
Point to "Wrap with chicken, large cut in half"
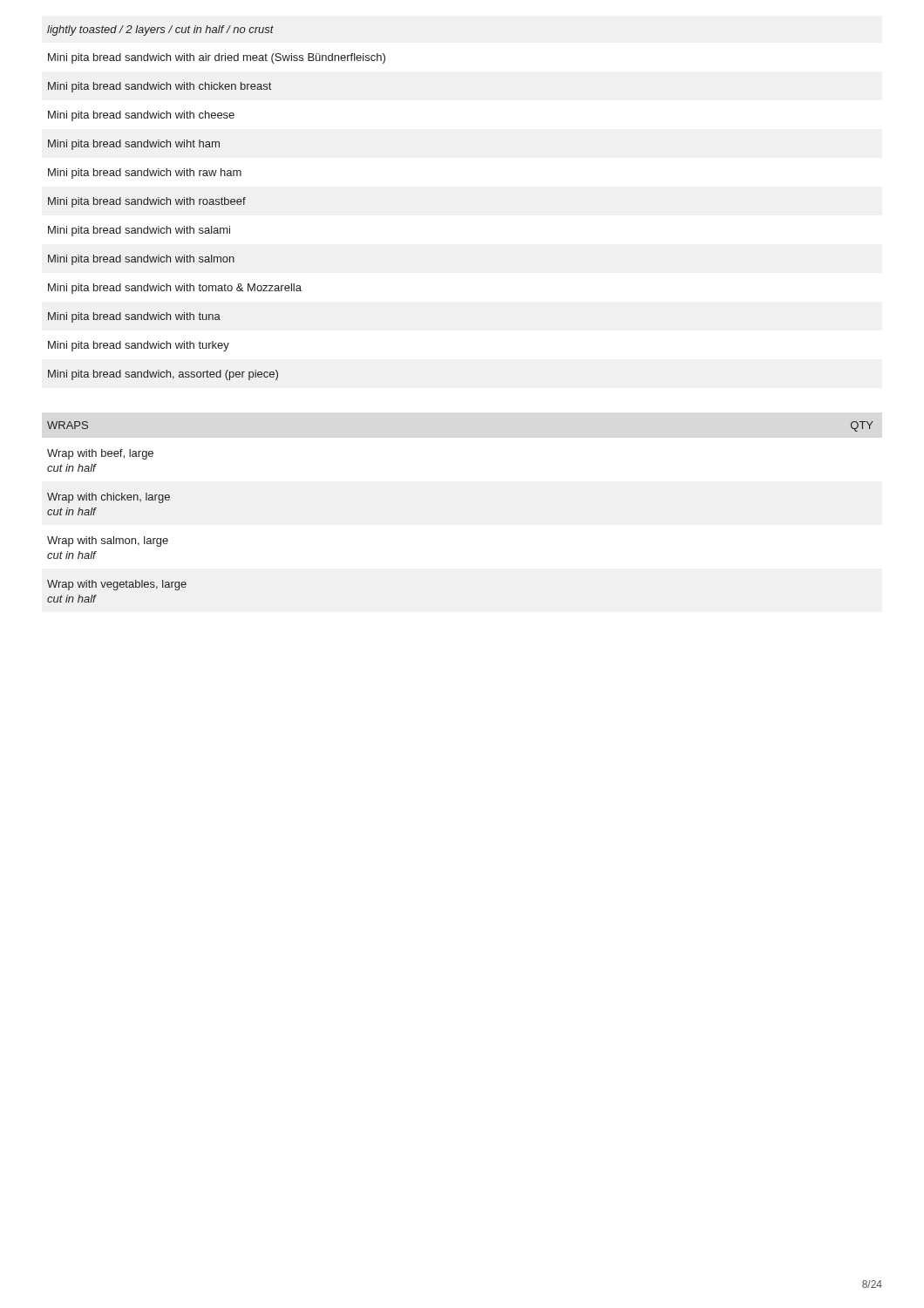point(109,498)
